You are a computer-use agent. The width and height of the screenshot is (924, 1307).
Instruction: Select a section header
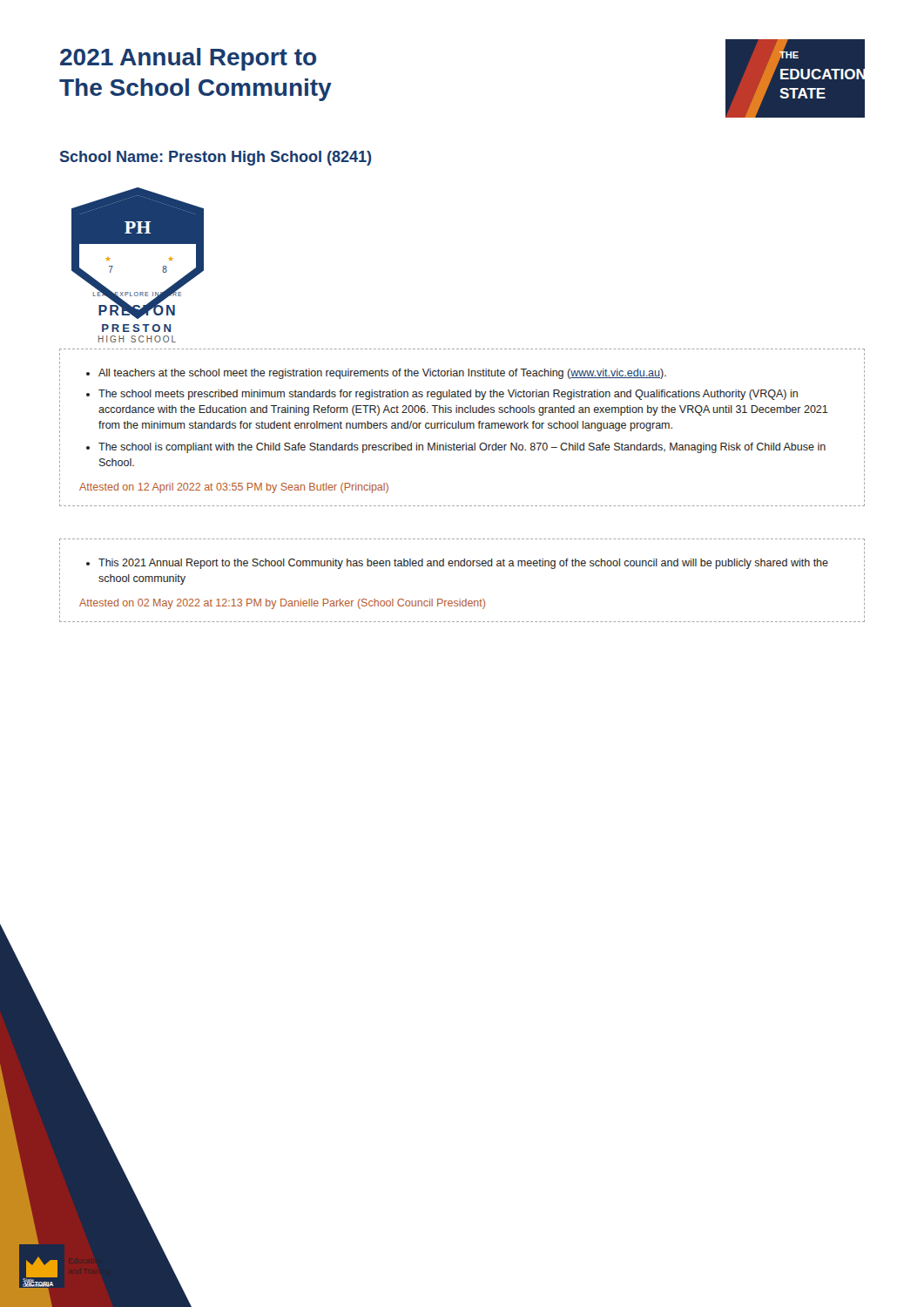[x=216, y=157]
